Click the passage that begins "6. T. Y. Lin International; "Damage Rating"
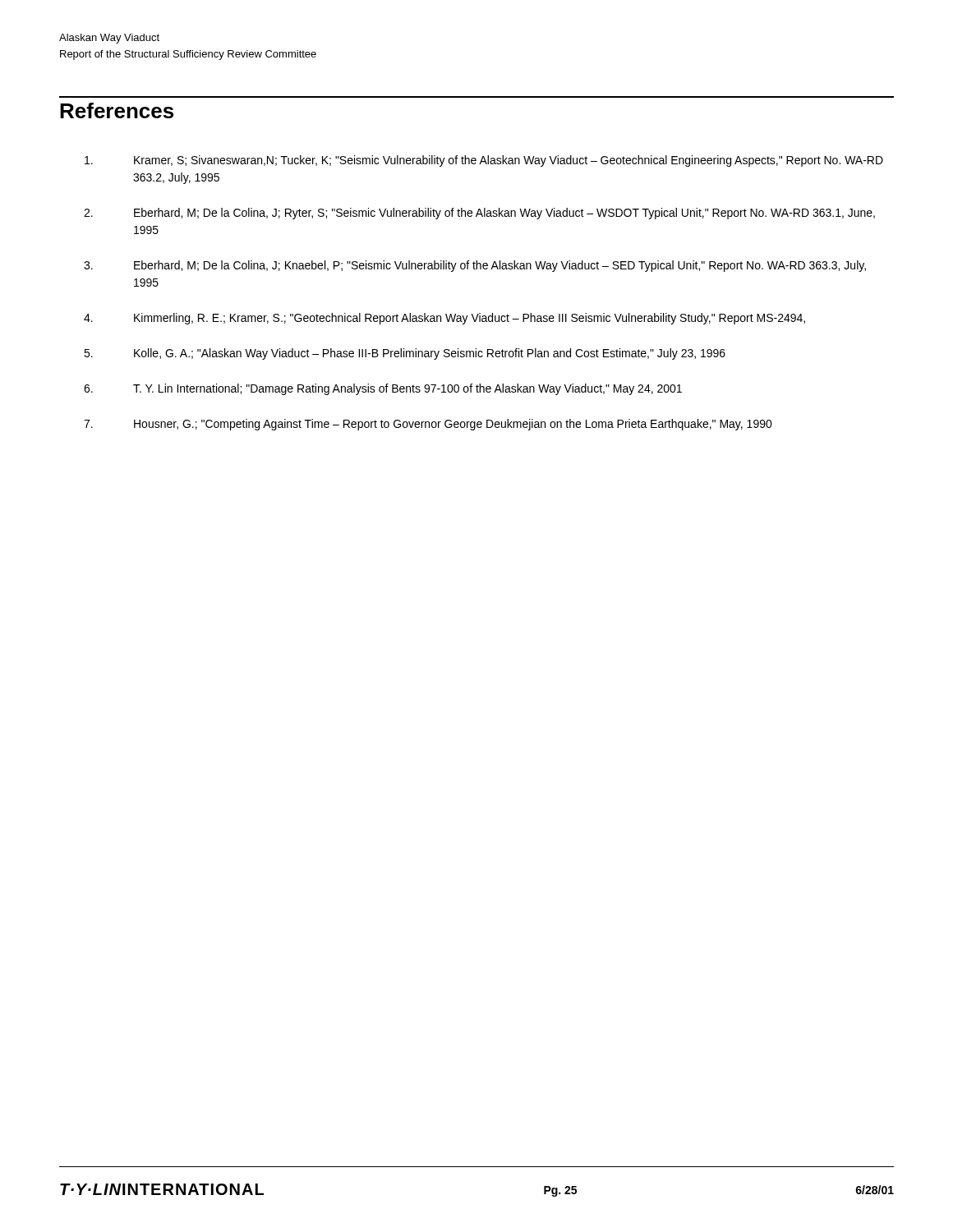 point(476,389)
